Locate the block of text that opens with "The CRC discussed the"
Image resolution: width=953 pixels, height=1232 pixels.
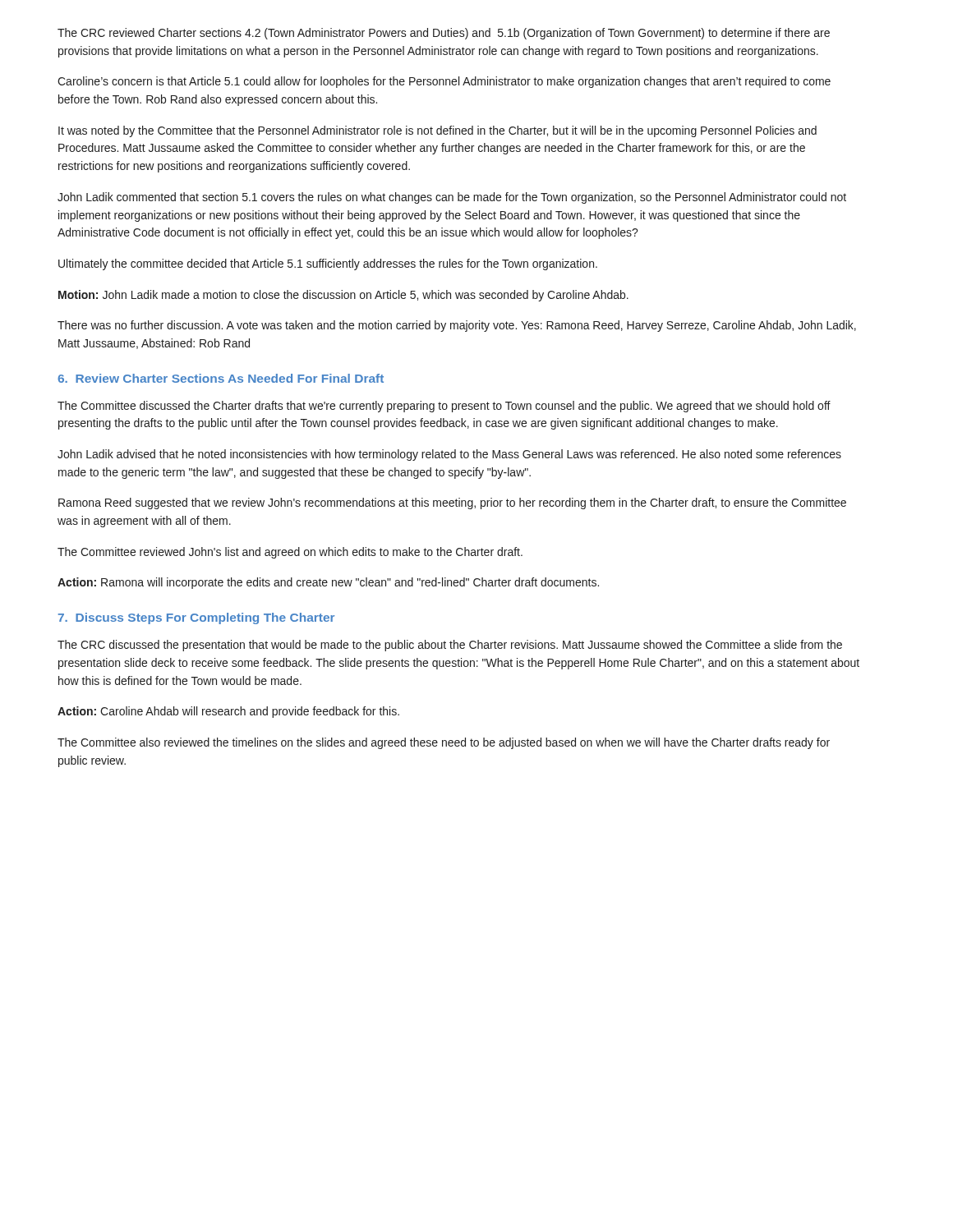pyautogui.click(x=458, y=663)
